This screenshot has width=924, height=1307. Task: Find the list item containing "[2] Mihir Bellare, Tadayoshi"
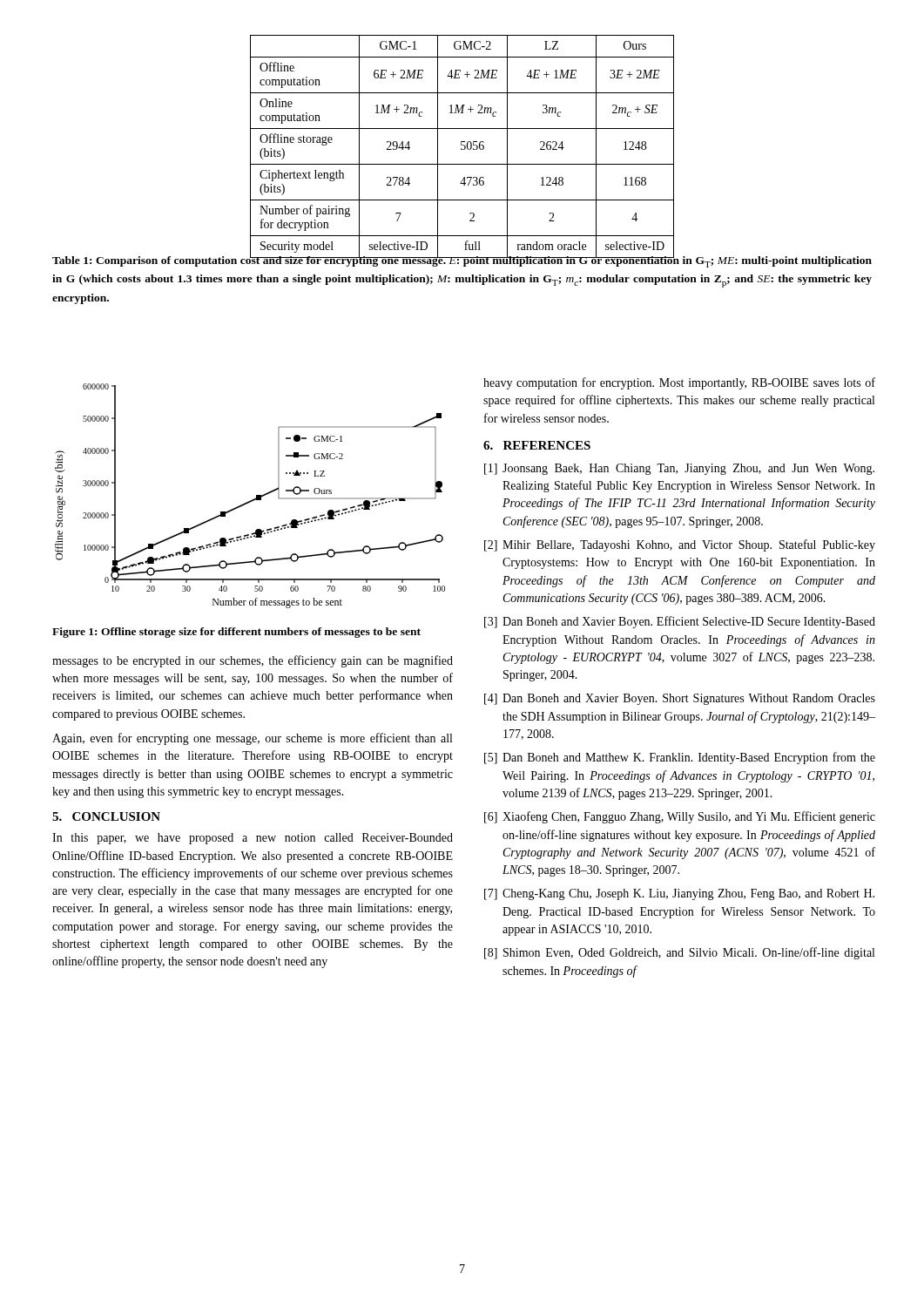(679, 572)
